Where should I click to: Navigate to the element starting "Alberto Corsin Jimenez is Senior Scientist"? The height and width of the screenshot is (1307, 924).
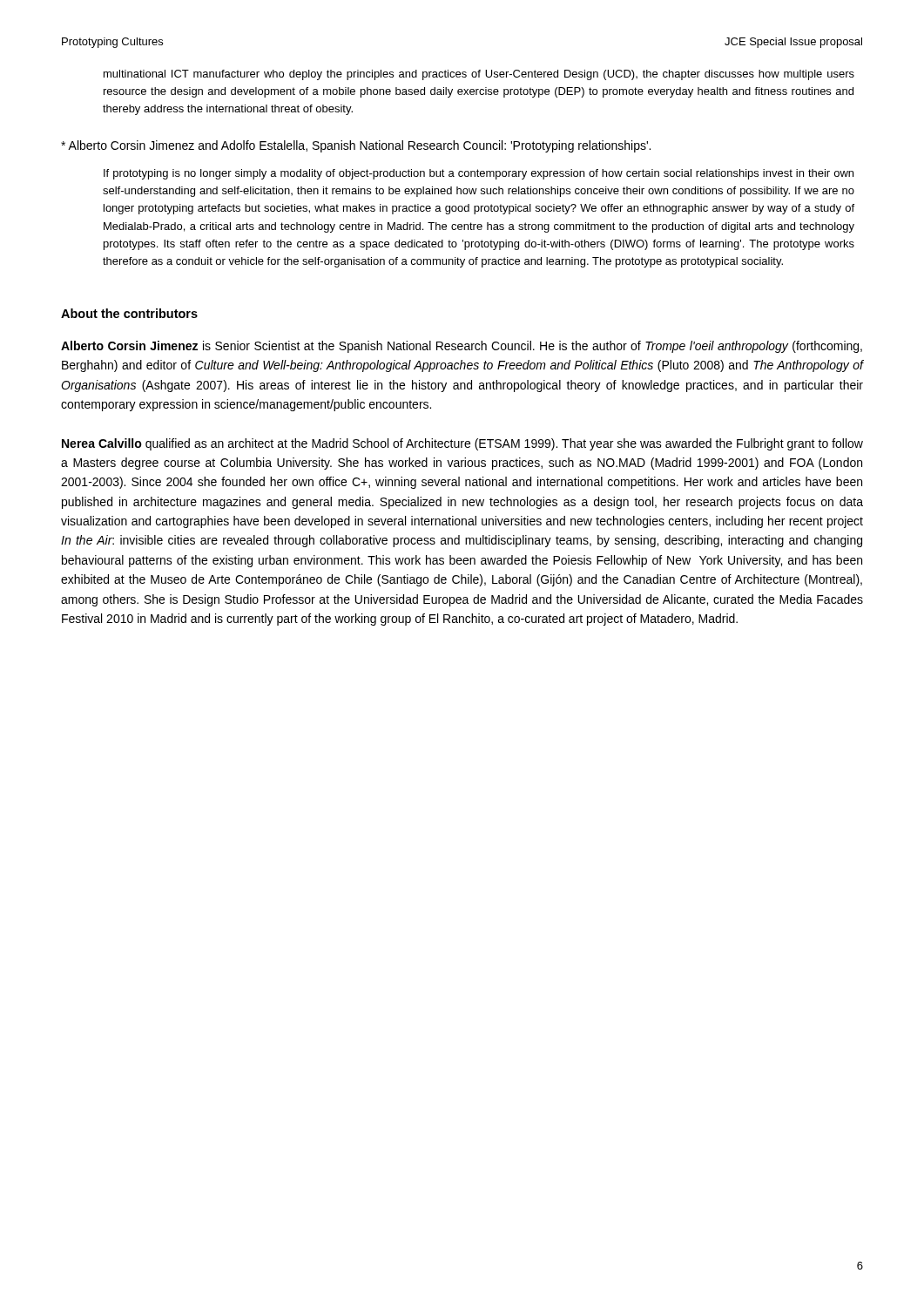[462, 375]
